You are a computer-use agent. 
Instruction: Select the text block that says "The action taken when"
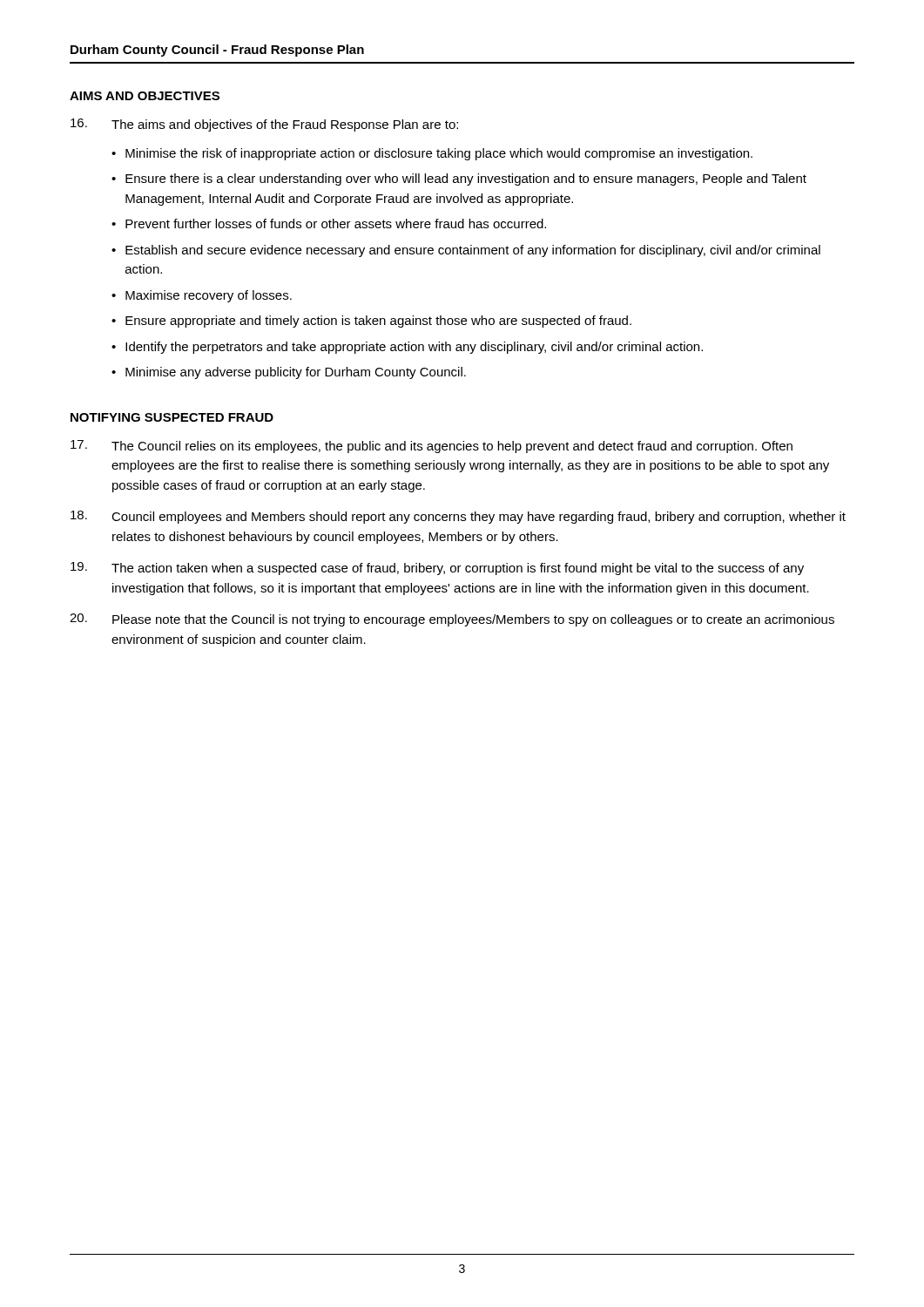462,578
